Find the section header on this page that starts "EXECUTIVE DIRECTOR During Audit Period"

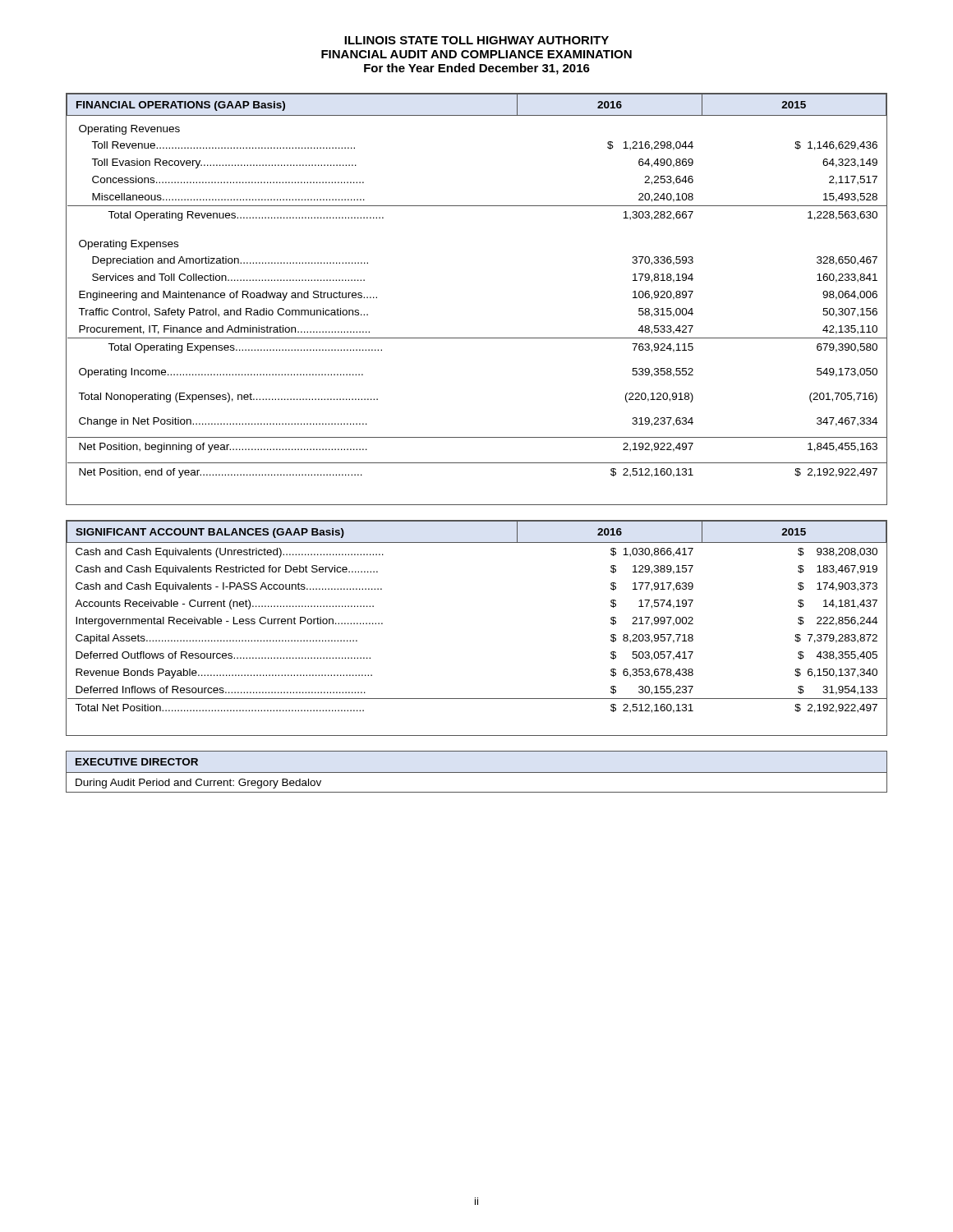tap(476, 772)
